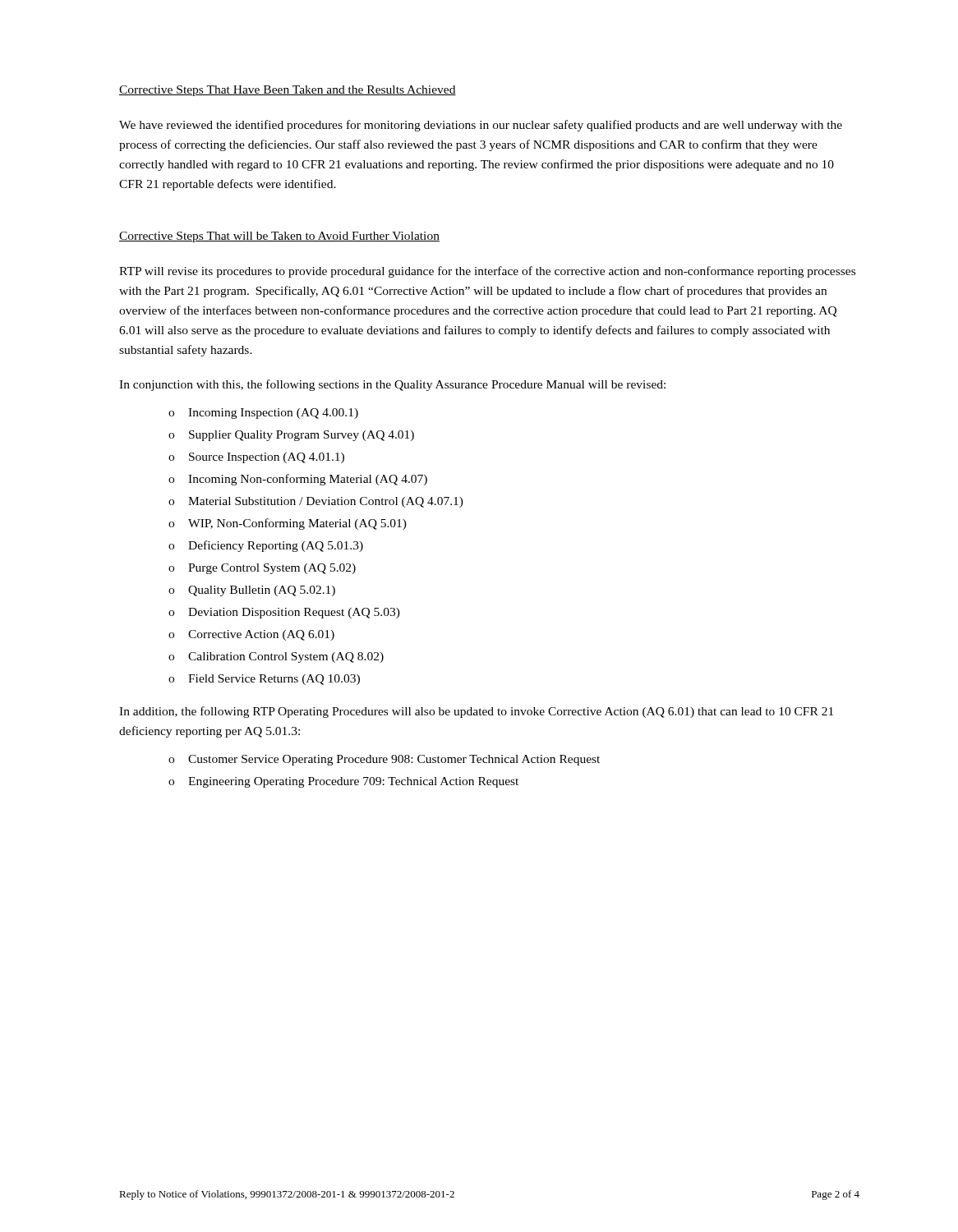
Task: Where is the passage that starts "o WIP, Non-Conforming Material (AQ"?
Action: pyautogui.click(x=288, y=523)
